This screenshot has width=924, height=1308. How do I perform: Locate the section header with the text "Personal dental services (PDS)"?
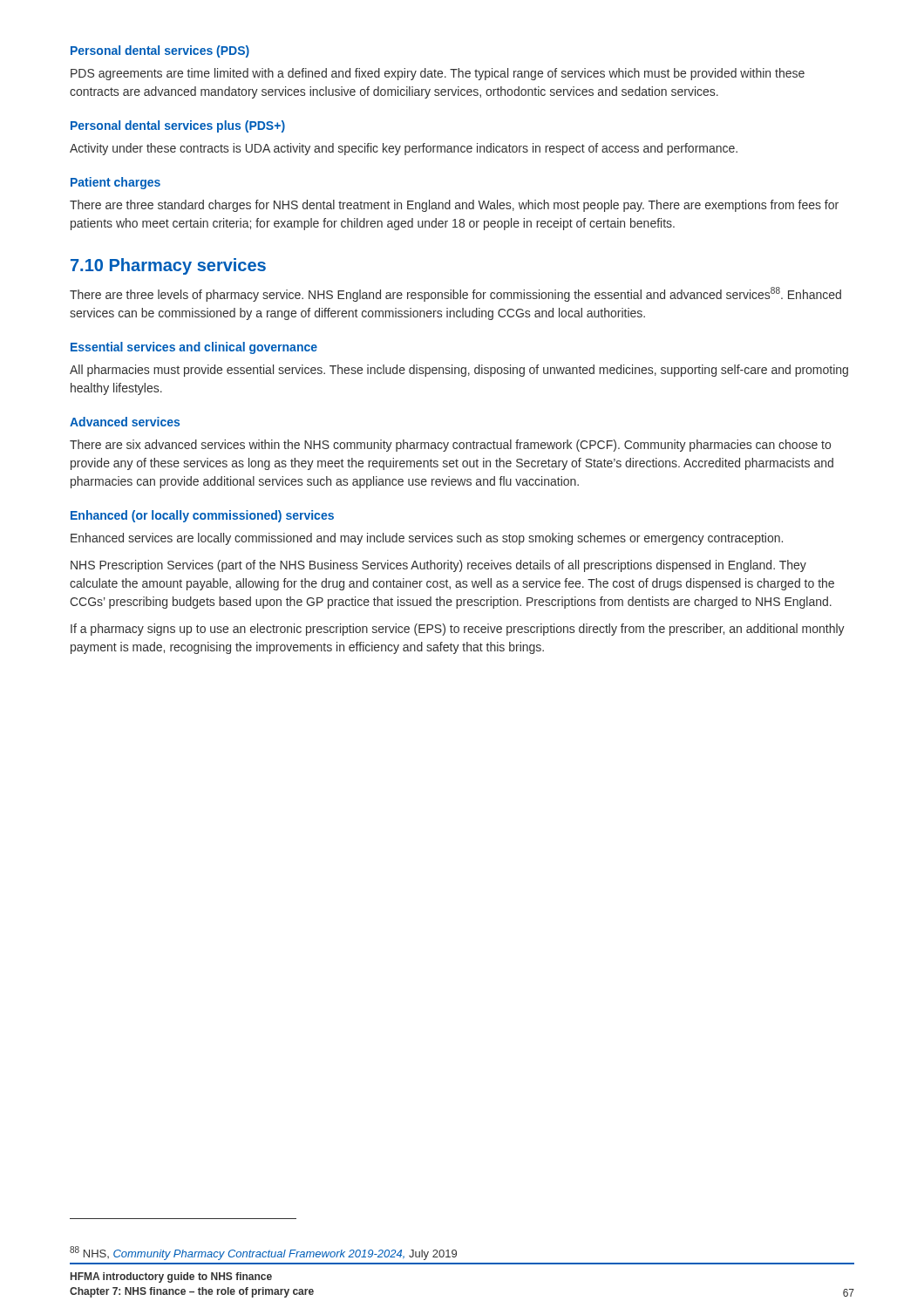click(x=160, y=51)
